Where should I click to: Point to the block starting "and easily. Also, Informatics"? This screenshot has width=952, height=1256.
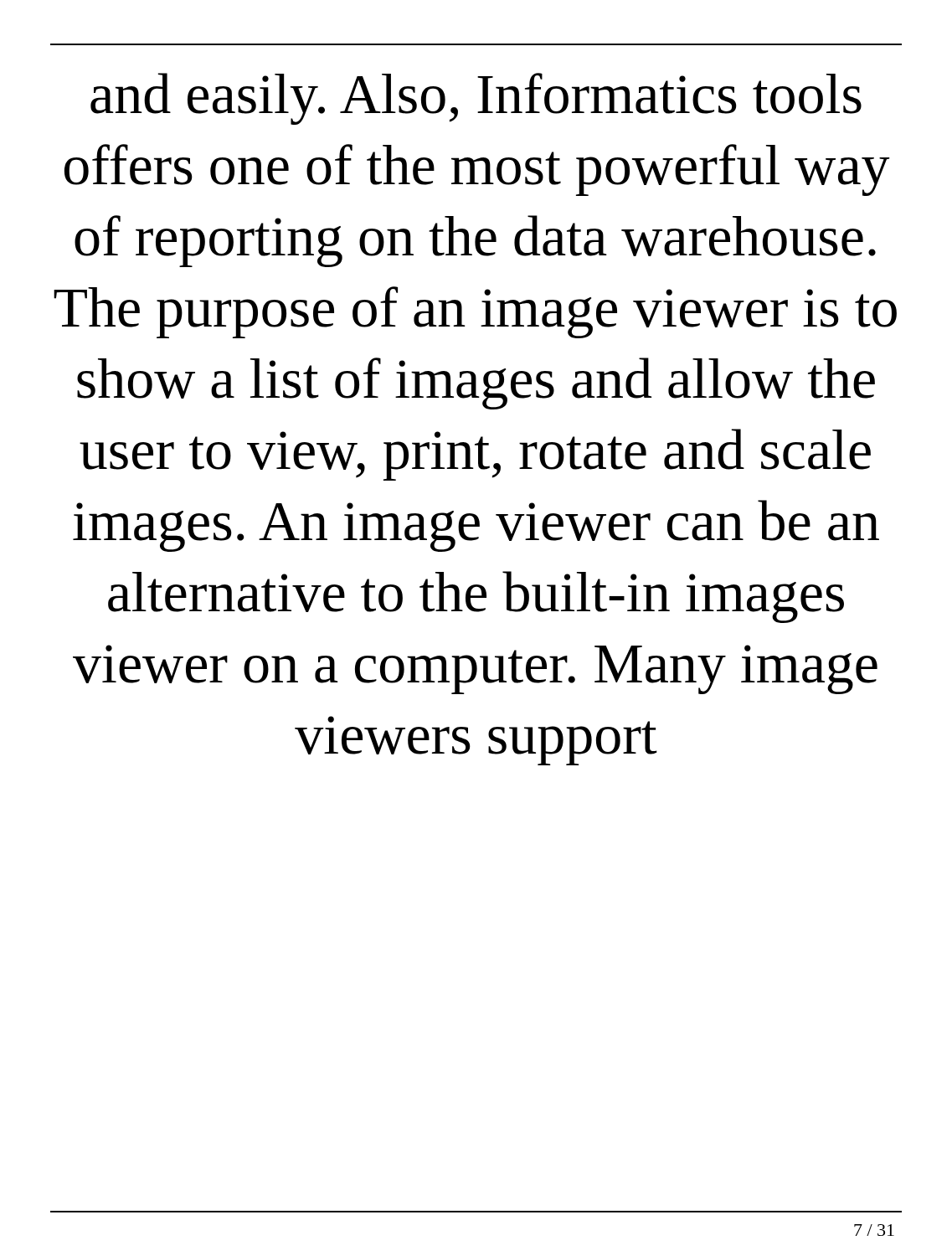coord(476,414)
